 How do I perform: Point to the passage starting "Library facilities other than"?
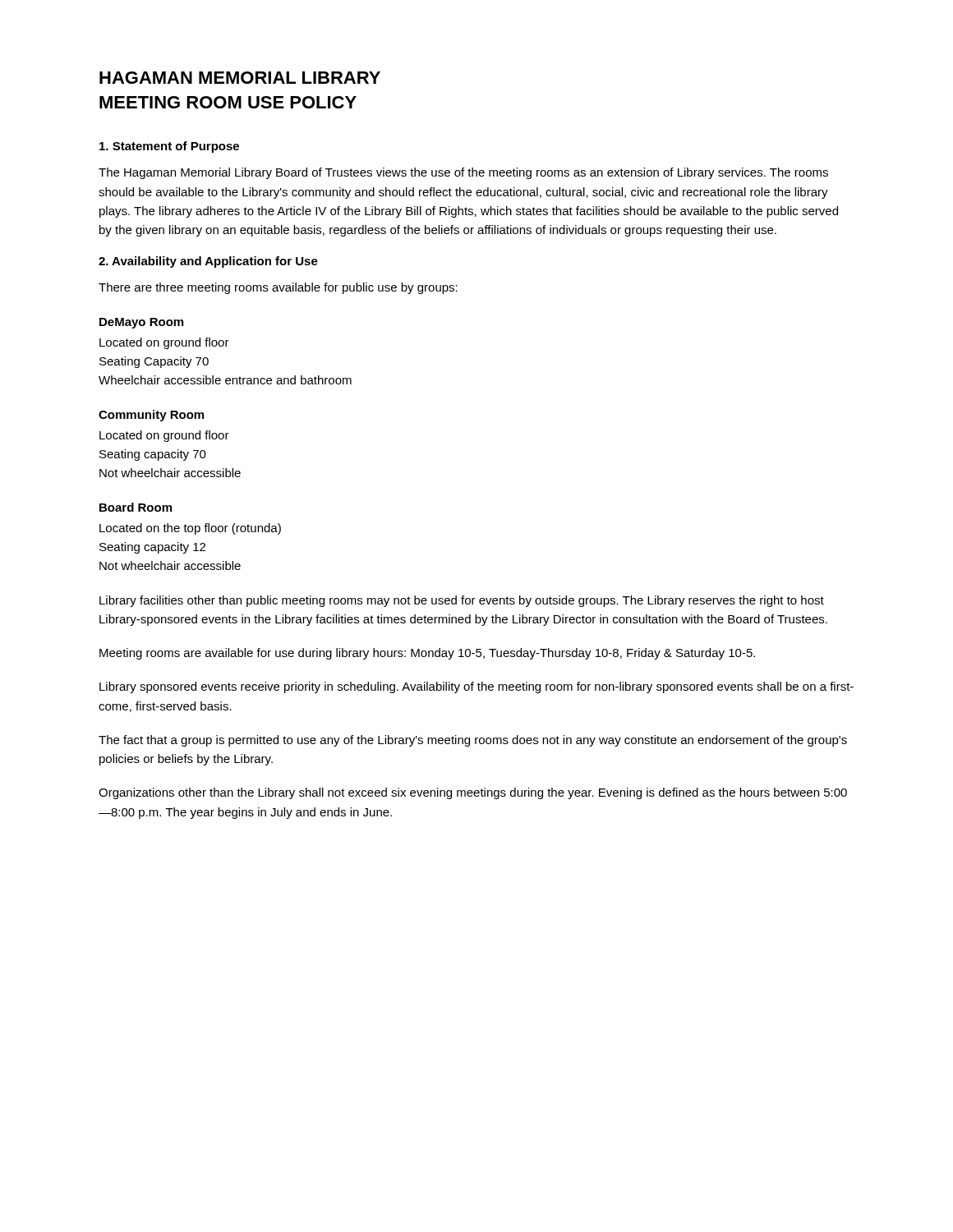click(x=463, y=609)
